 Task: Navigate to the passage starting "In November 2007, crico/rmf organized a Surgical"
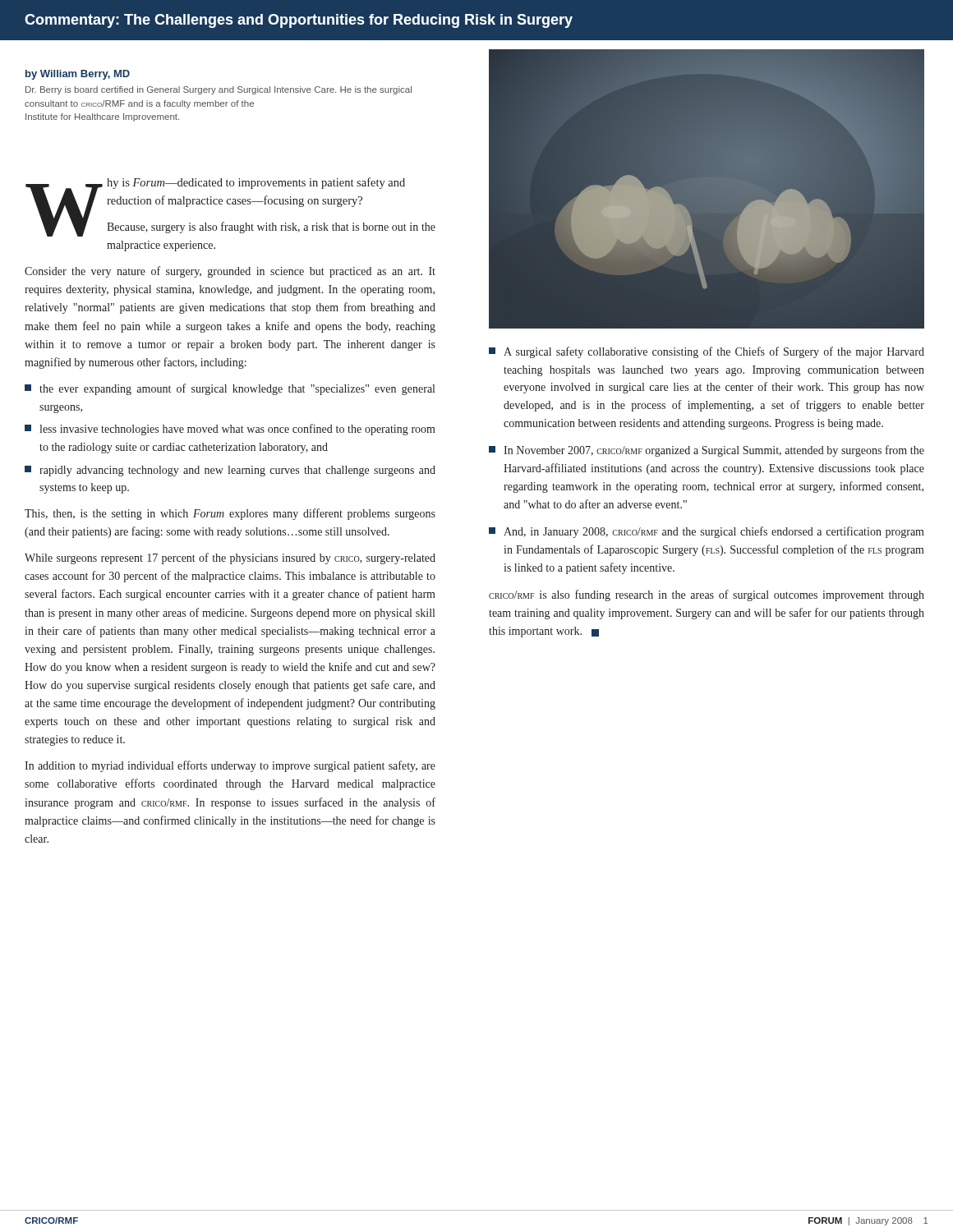coord(707,478)
